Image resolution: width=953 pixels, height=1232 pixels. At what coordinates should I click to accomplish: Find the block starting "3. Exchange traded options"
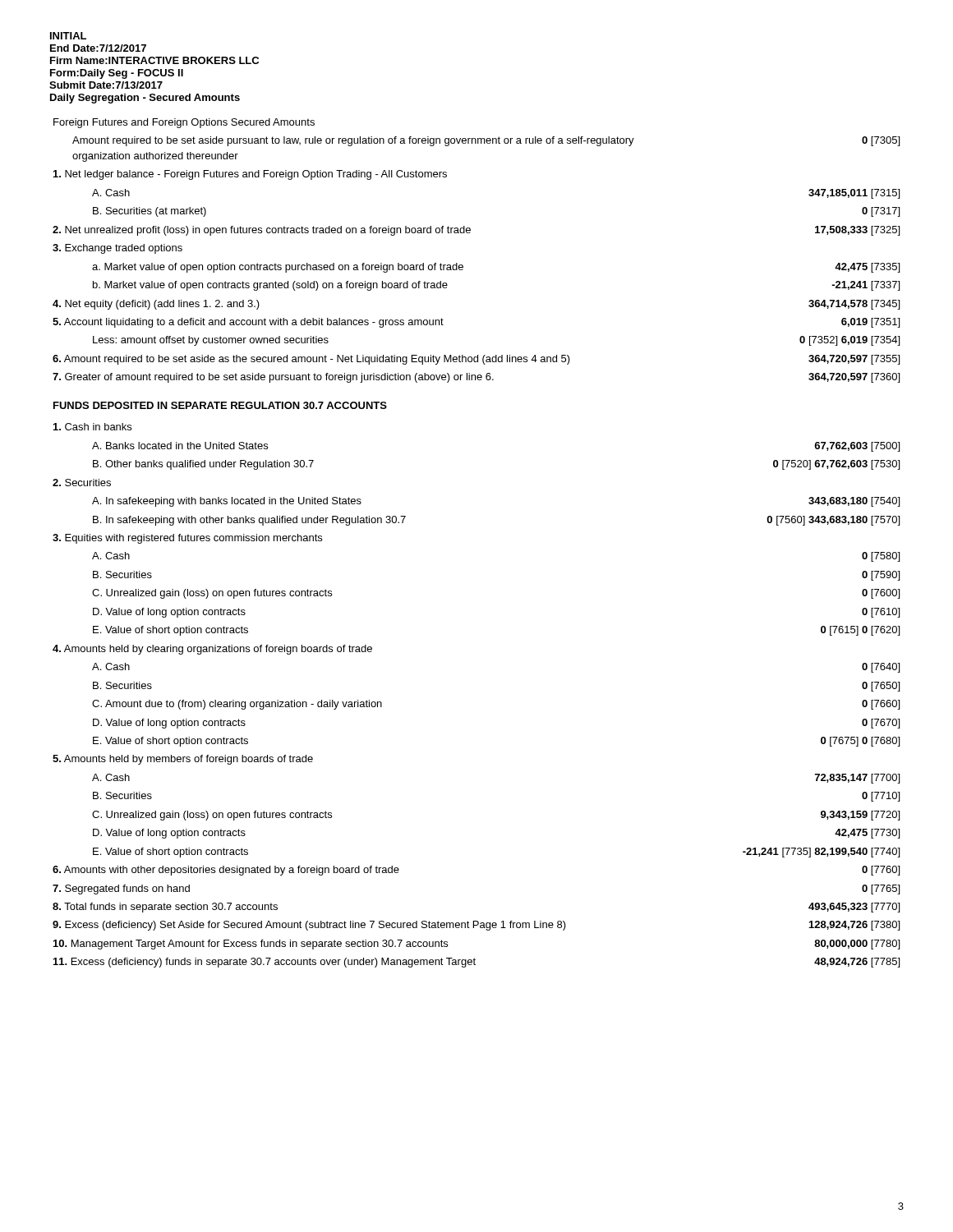pos(118,248)
